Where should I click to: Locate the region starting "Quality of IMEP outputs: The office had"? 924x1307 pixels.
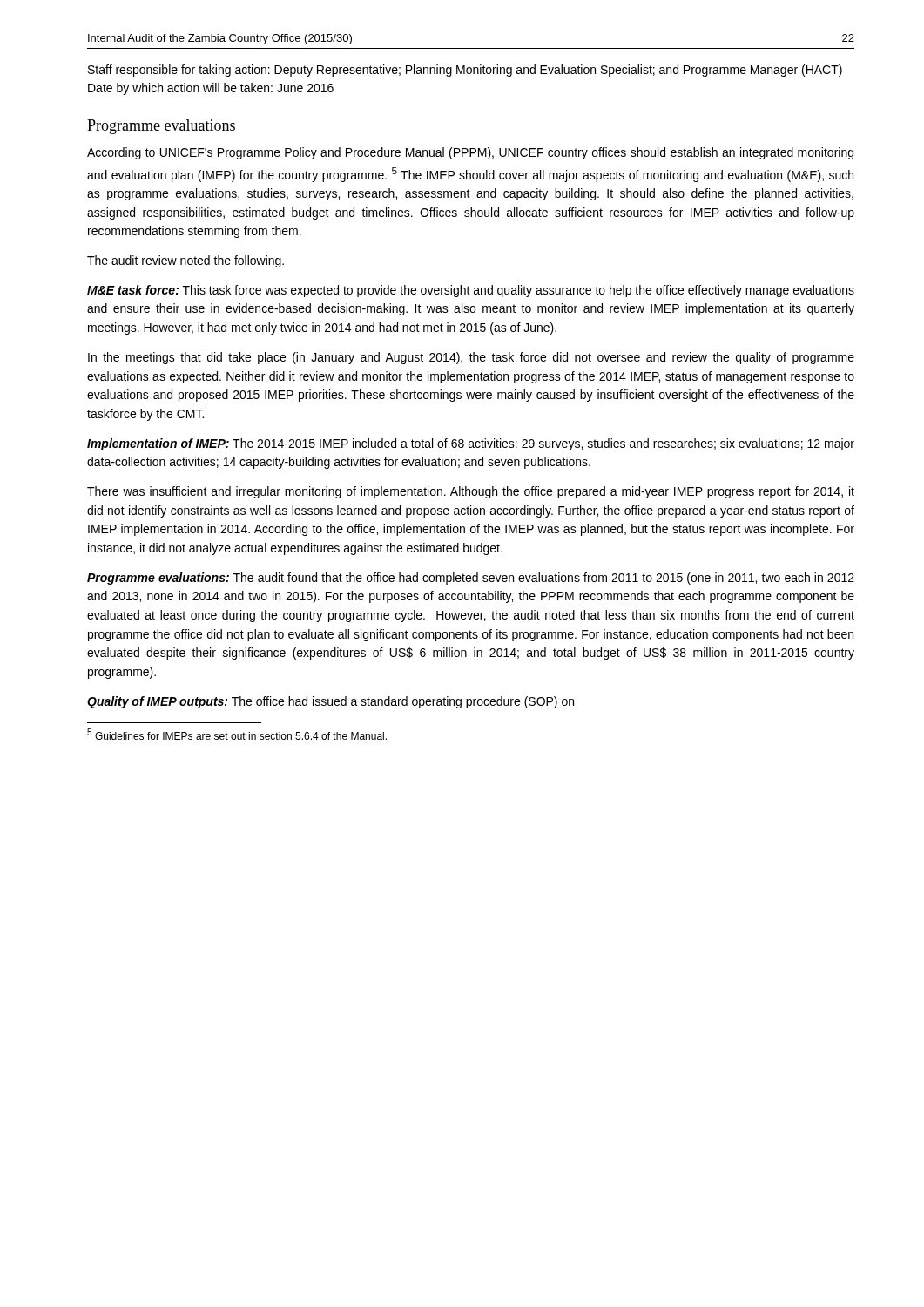coord(331,701)
